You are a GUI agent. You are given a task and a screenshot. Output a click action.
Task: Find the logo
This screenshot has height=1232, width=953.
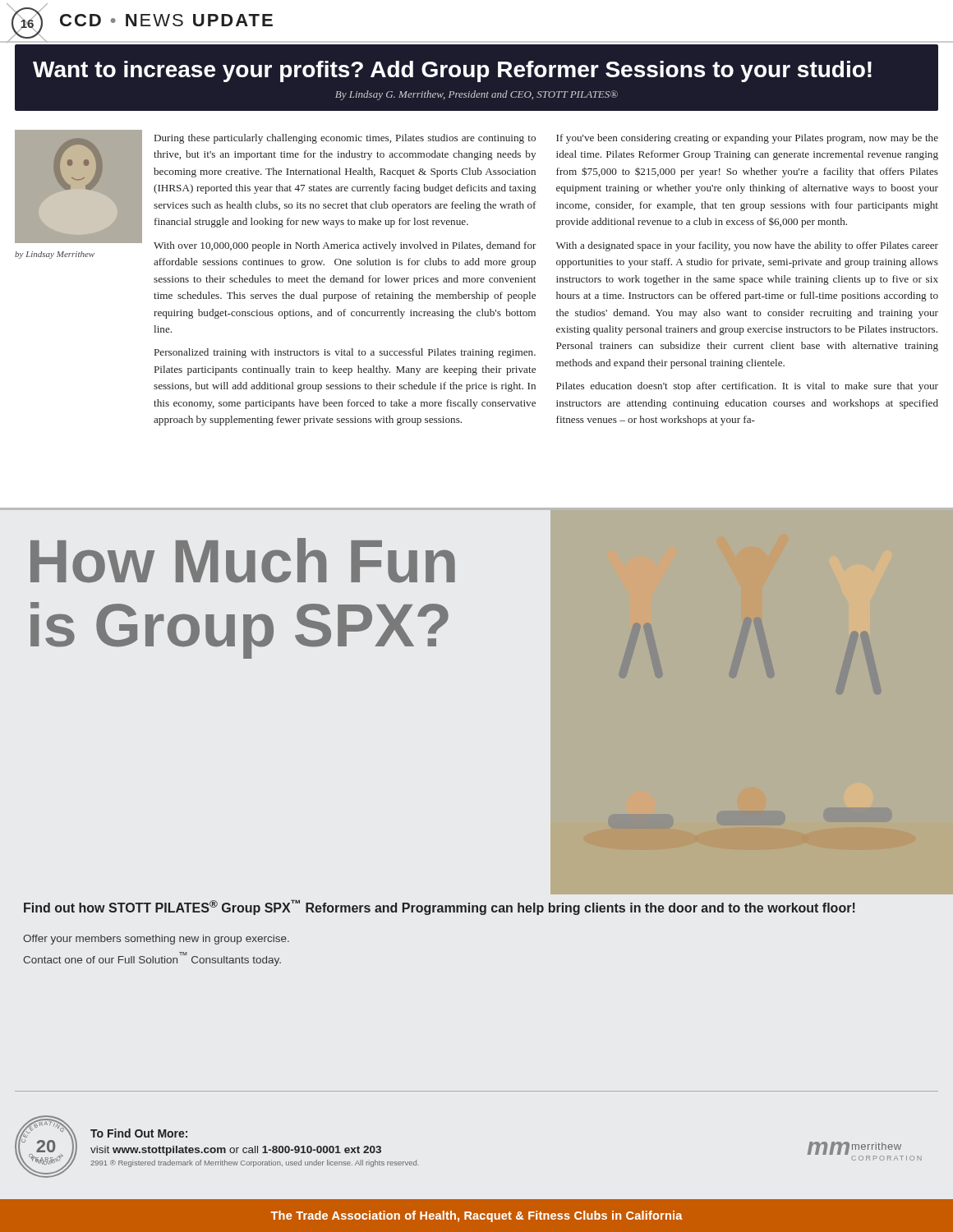[x=873, y=1147]
